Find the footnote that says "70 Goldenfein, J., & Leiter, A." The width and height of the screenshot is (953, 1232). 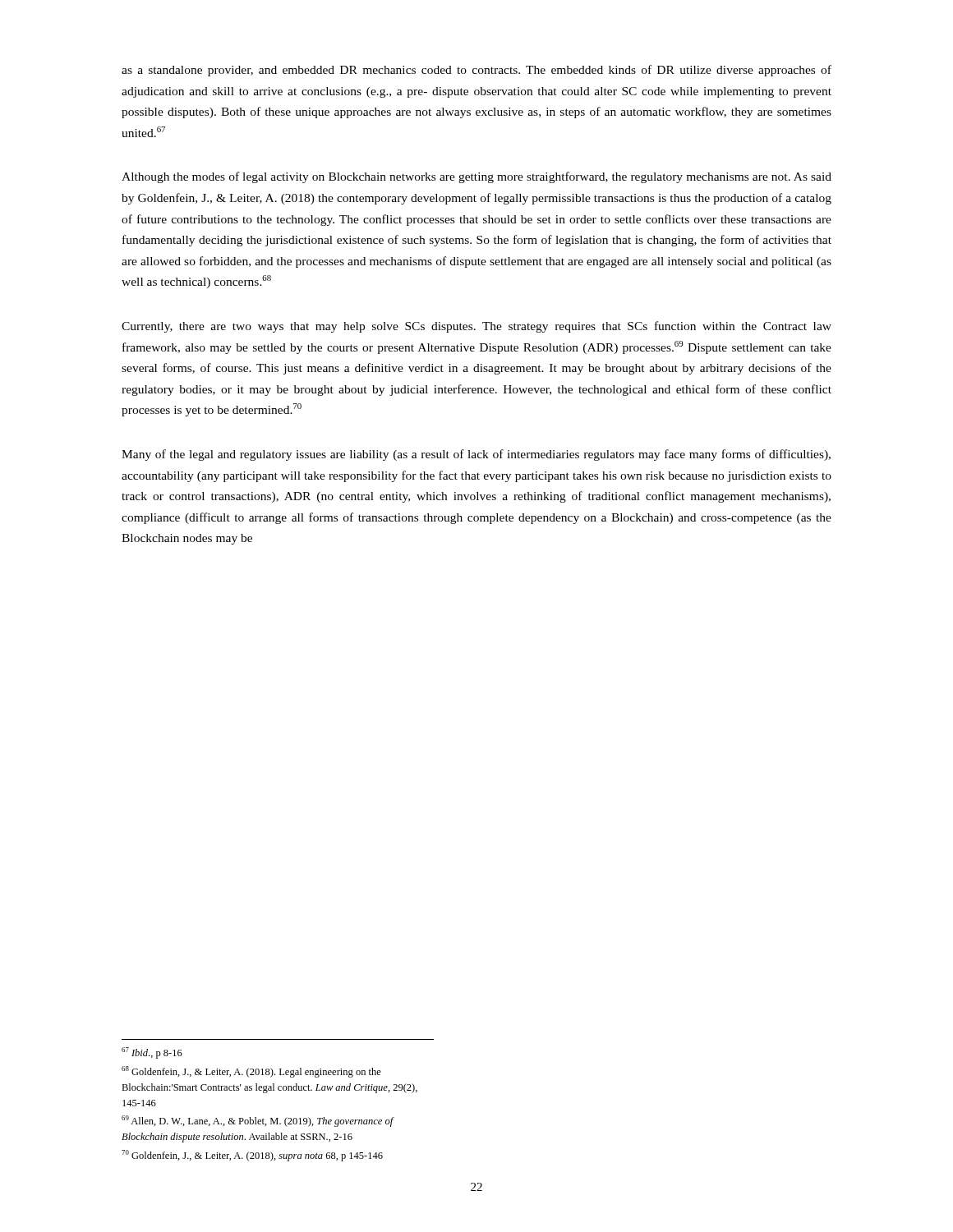252,1155
